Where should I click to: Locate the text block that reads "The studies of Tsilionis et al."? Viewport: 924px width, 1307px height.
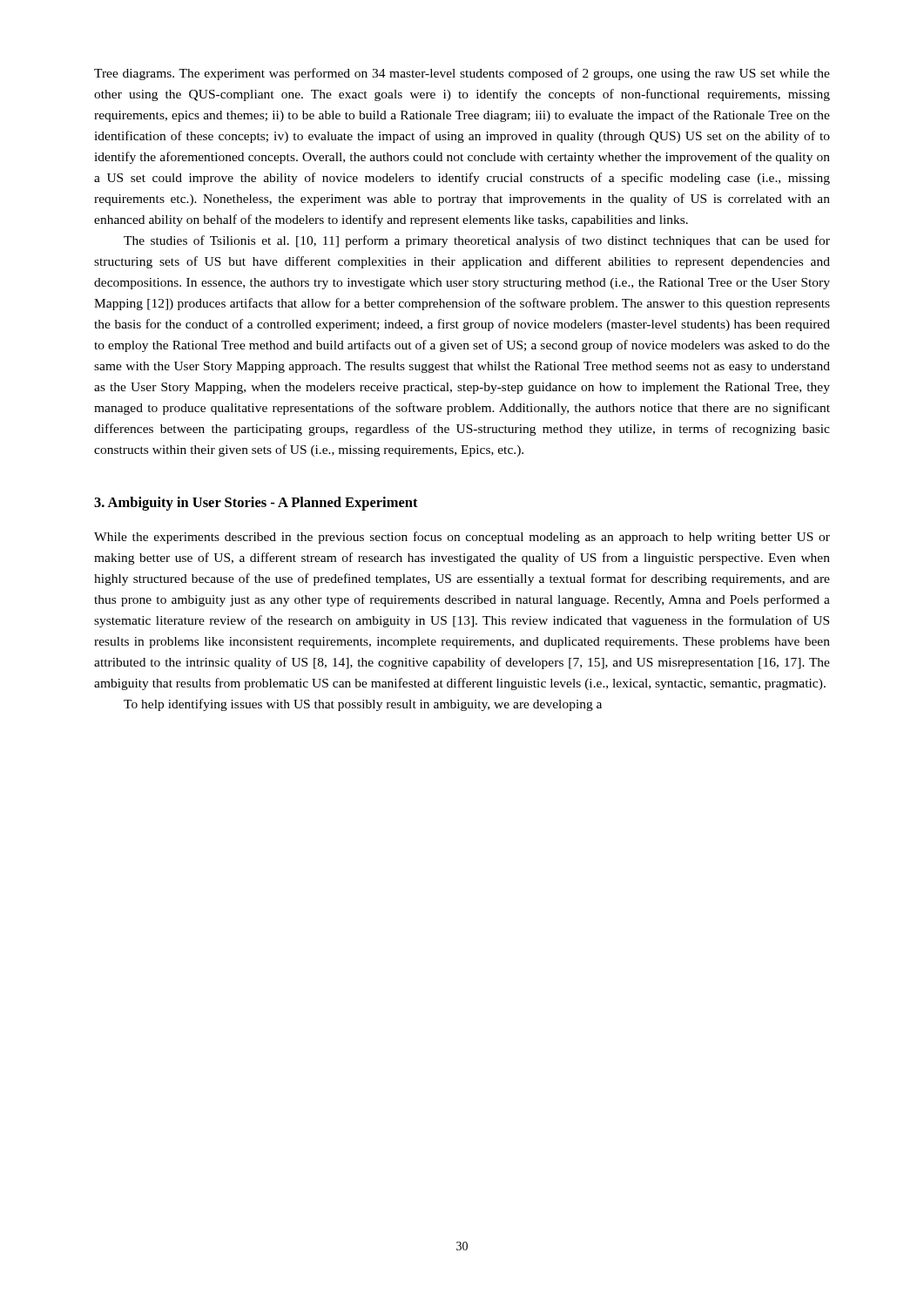click(x=462, y=345)
